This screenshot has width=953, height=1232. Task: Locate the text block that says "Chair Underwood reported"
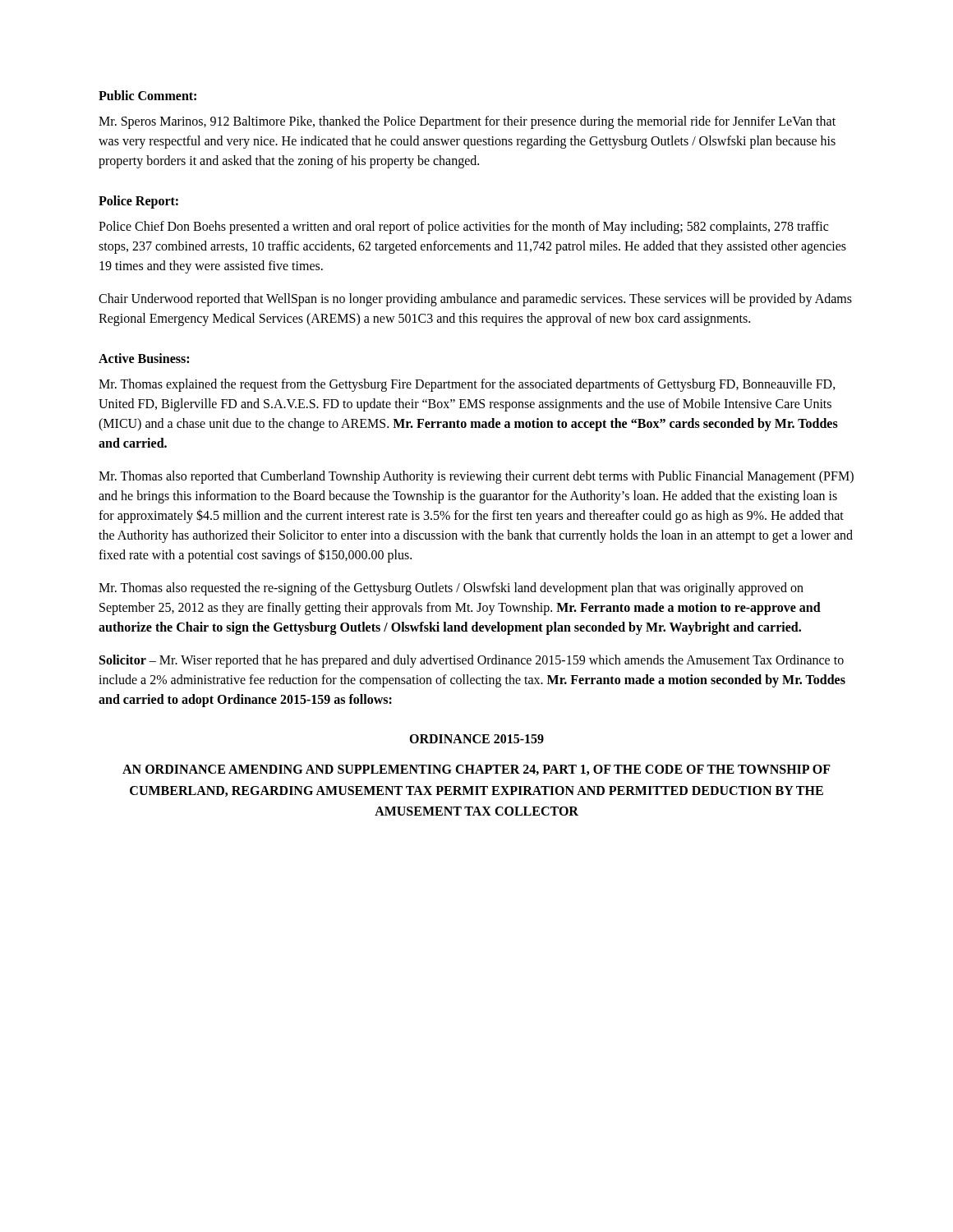tap(475, 308)
